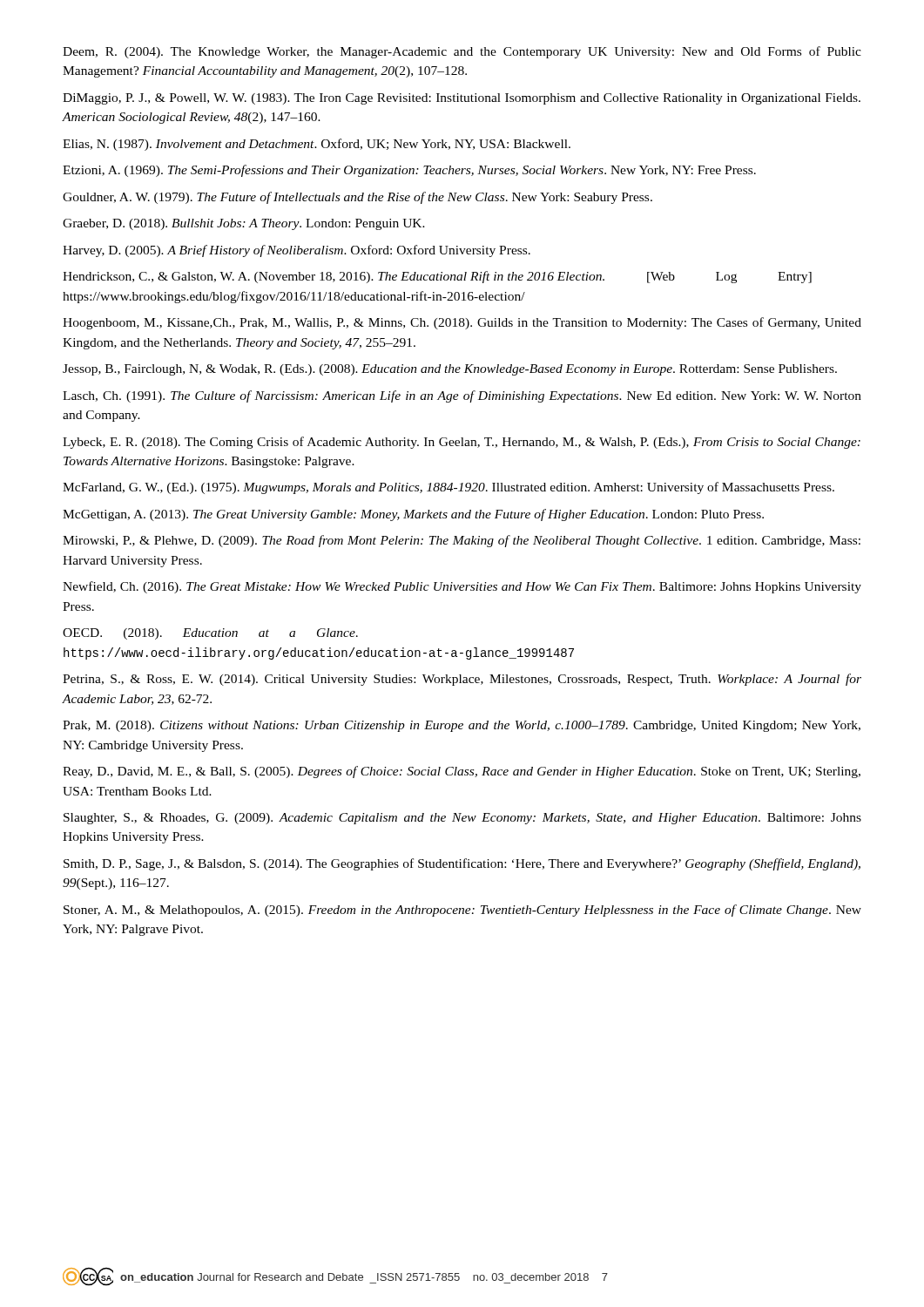The height and width of the screenshot is (1307, 924).
Task: Select the list item containing "Newfield, Ch. (2016). The Great Mistake:"
Action: pyautogui.click(x=462, y=596)
